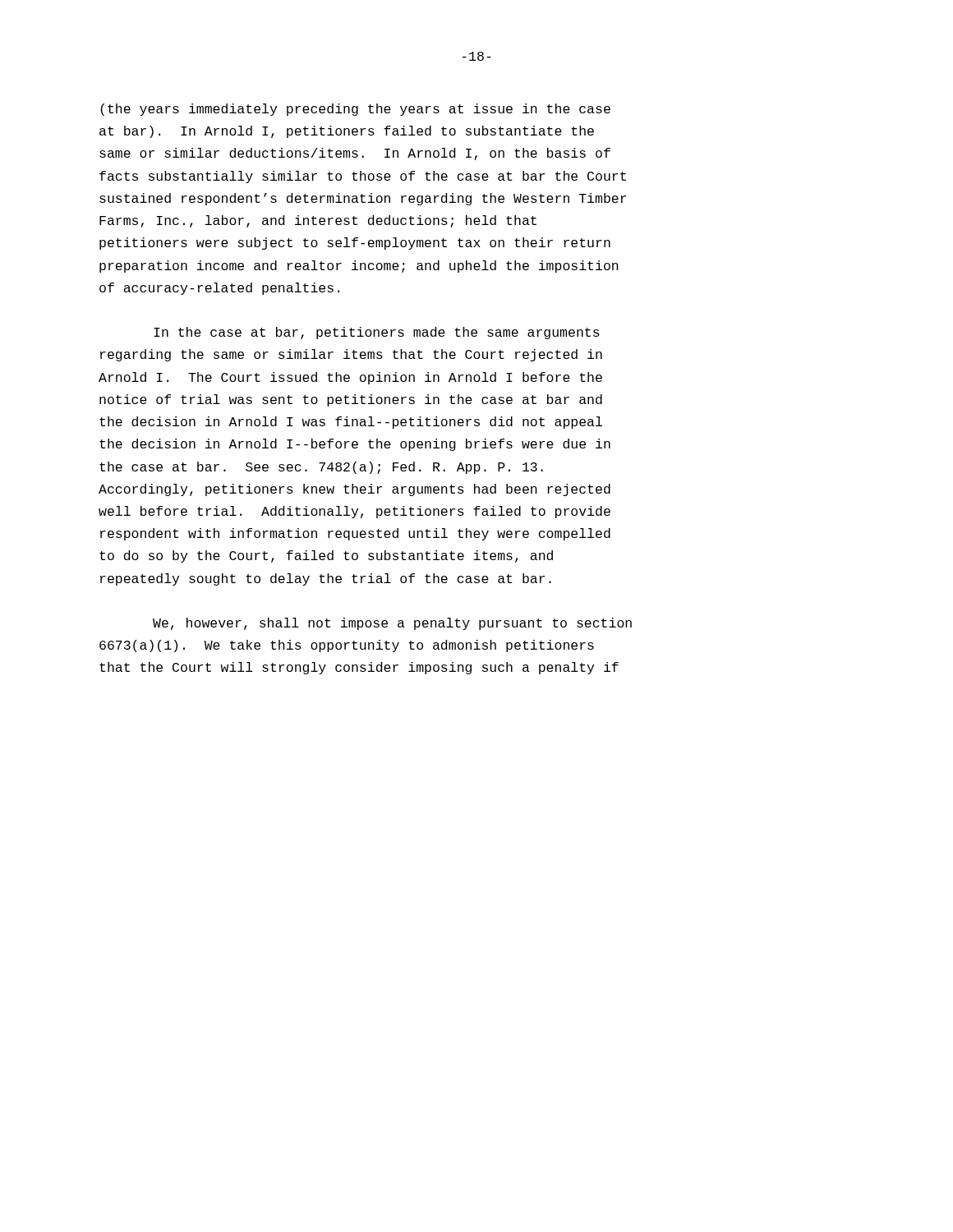Select the text block that reads "We, however, shall not impose a penalty"
Viewport: 953px width, 1232px height.
476,646
